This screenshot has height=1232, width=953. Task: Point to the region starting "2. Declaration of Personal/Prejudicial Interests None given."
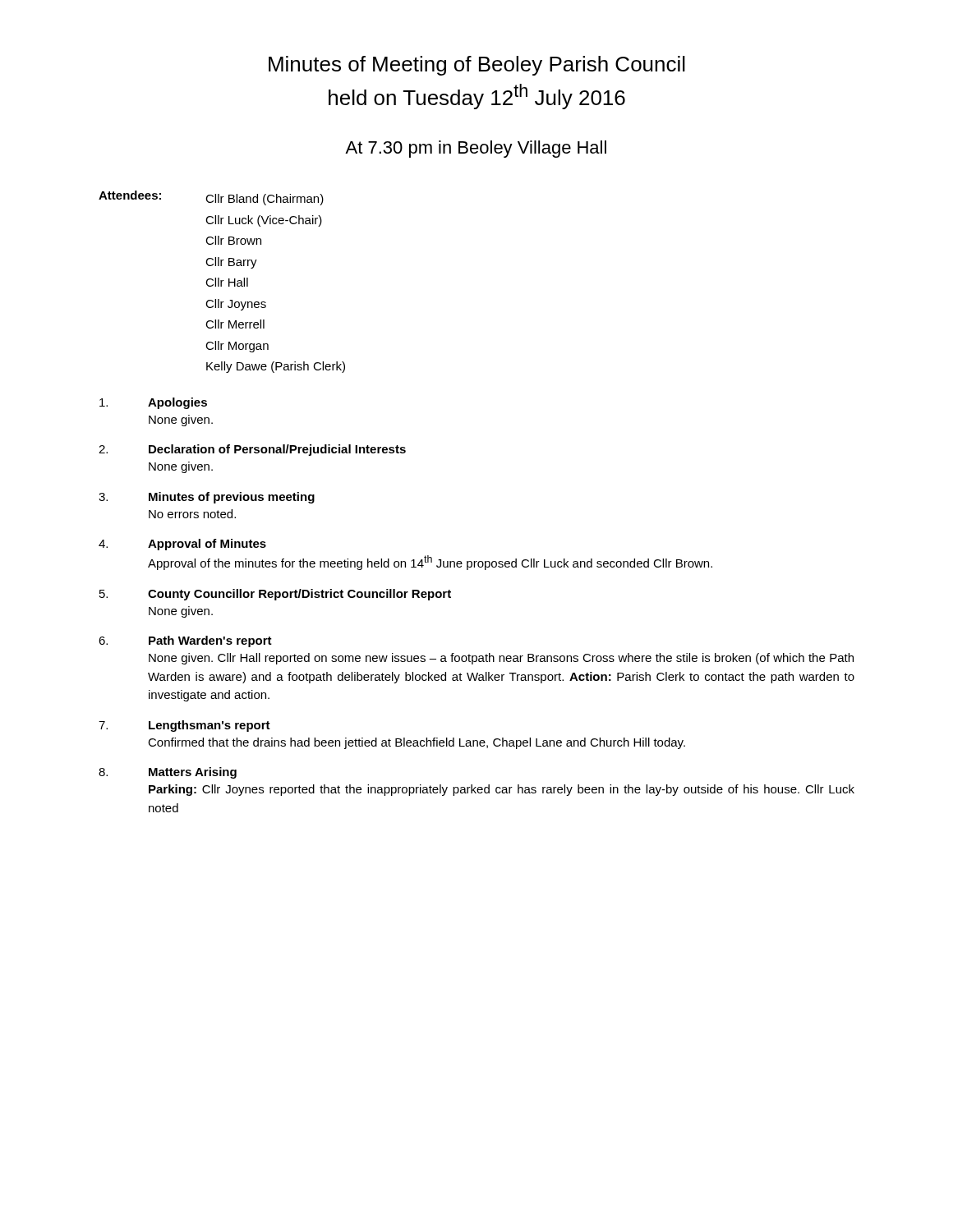(252, 450)
